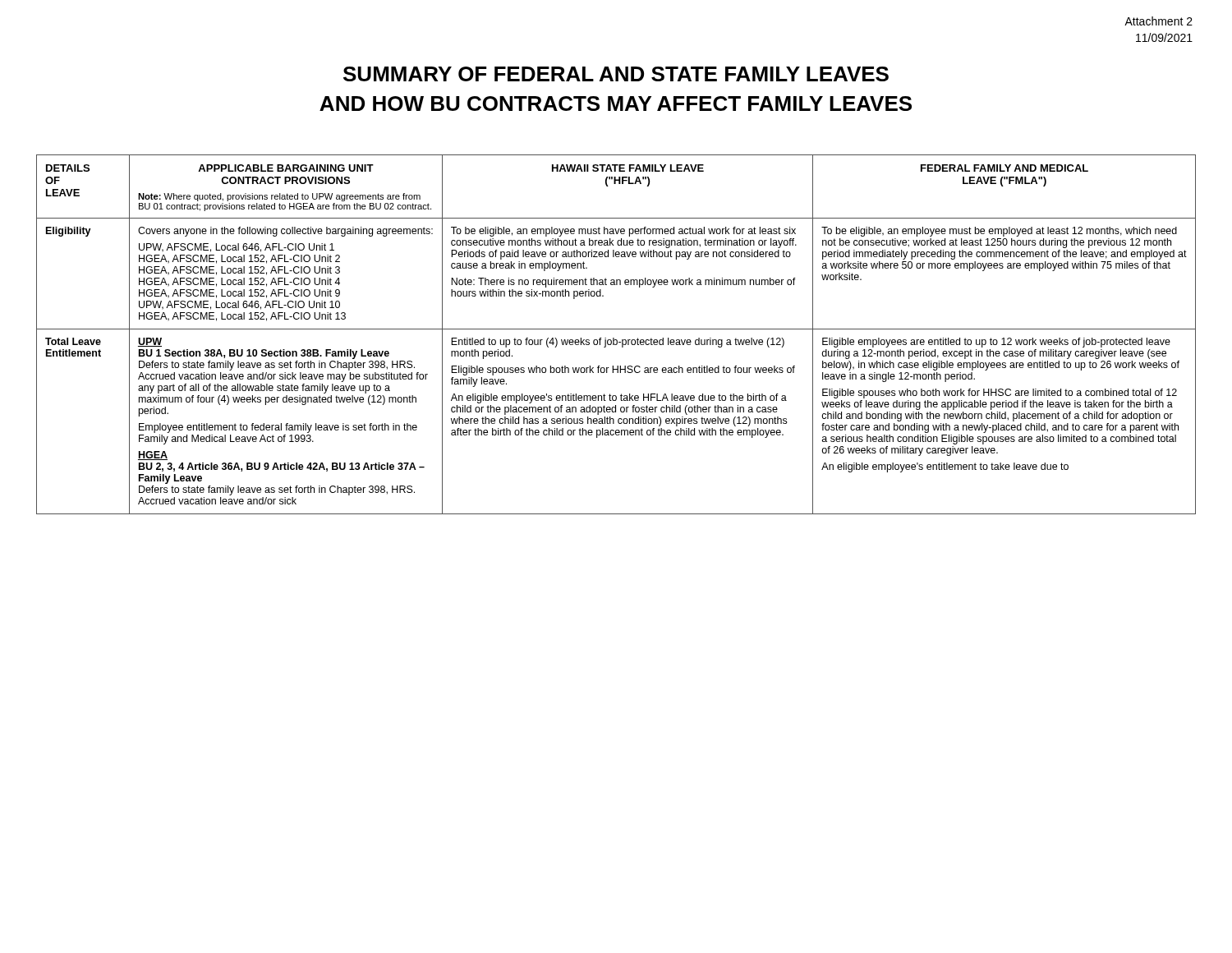Image resolution: width=1232 pixels, height=953 pixels.
Task: Navigate to the element starting "SUMMARY OF FEDERAL AND STATE FAMILY LEAVES AND"
Action: (x=616, y=89)
